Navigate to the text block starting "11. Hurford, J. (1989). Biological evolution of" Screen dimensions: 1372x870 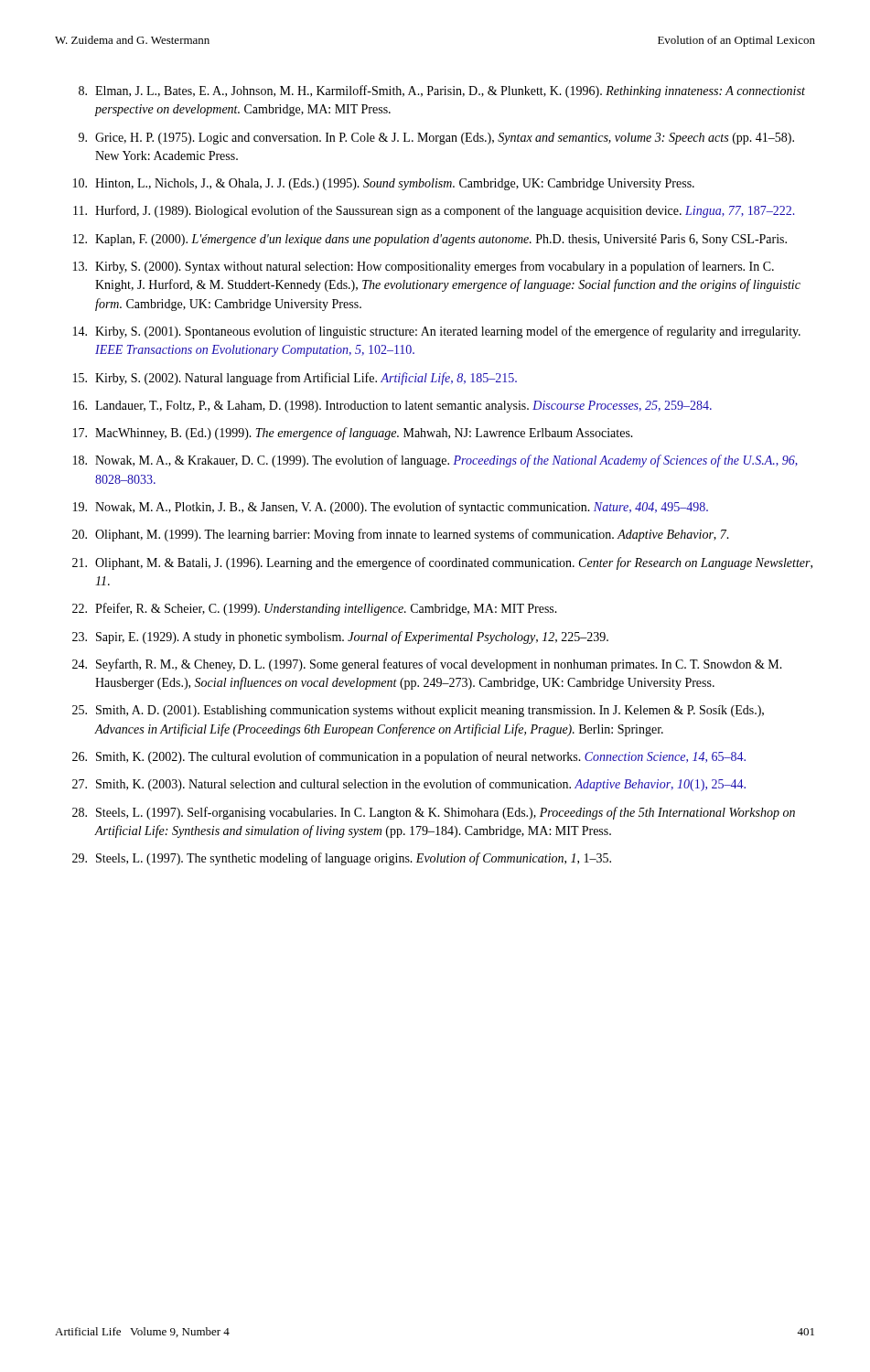tap(435, 212)
